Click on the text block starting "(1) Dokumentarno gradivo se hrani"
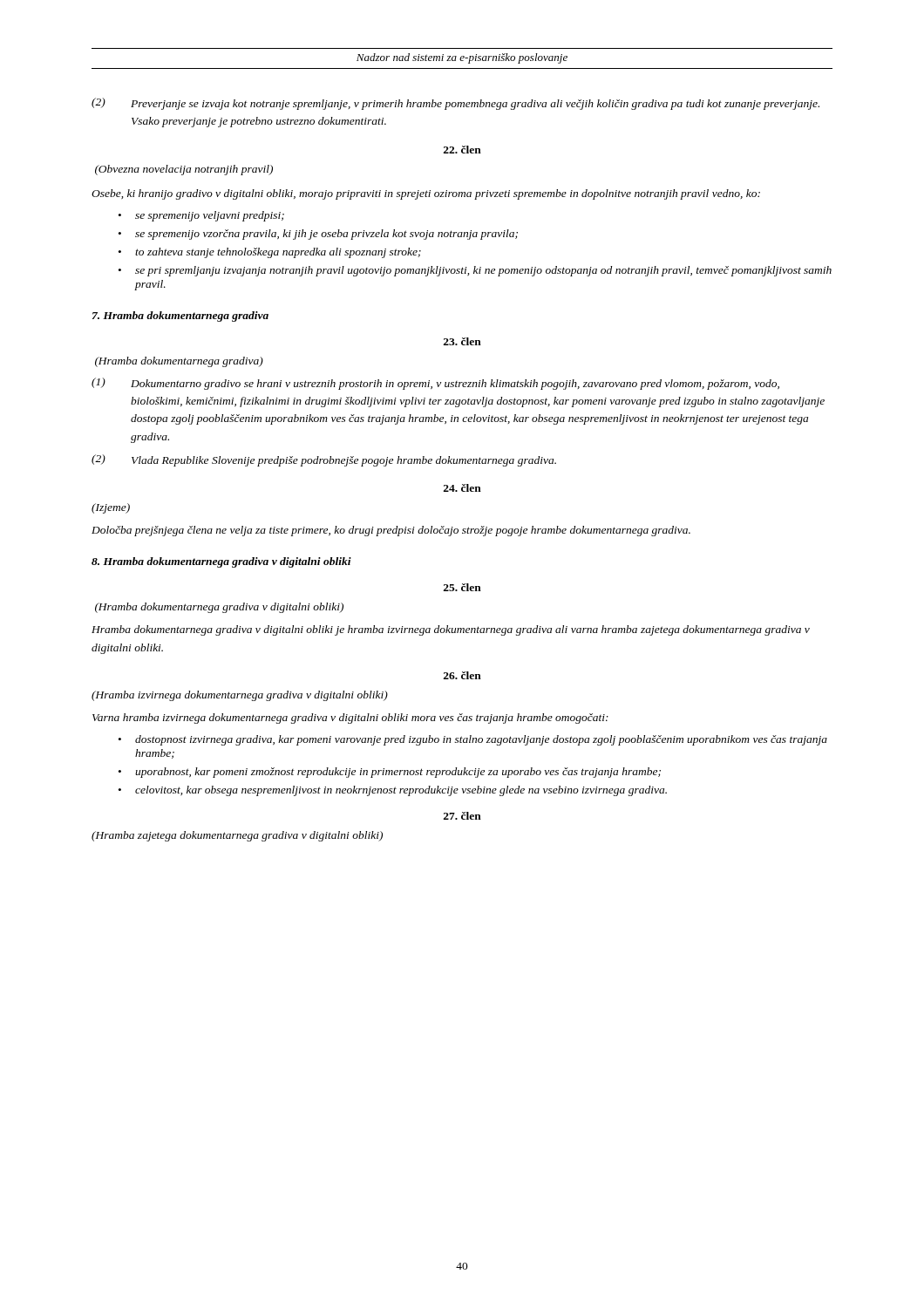 pyautogui.click(x=462, y=410)
